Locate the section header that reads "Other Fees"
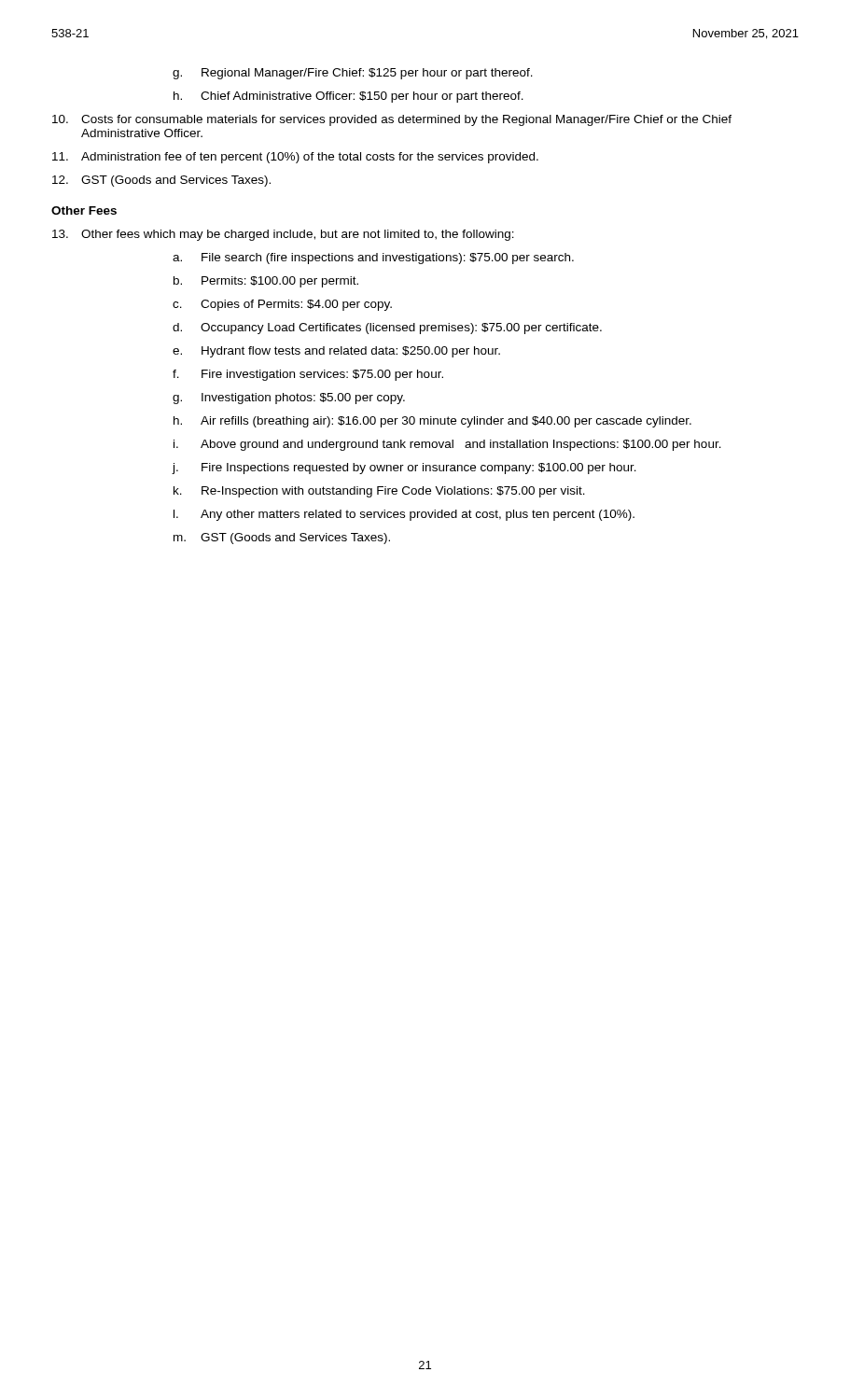This screenshot has height=1400, width=850. tap(84, 210)
